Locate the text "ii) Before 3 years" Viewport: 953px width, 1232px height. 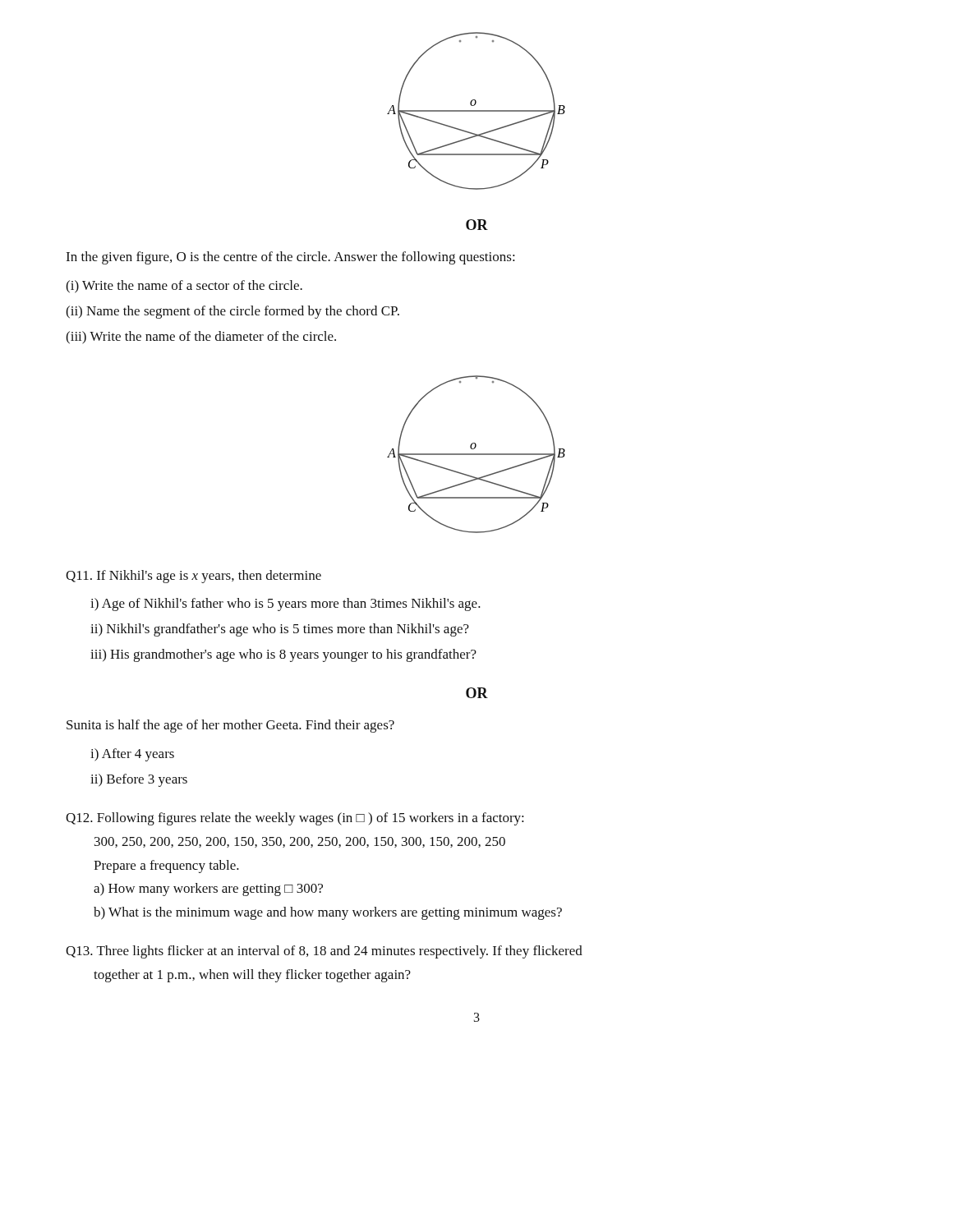pos(139,779)
